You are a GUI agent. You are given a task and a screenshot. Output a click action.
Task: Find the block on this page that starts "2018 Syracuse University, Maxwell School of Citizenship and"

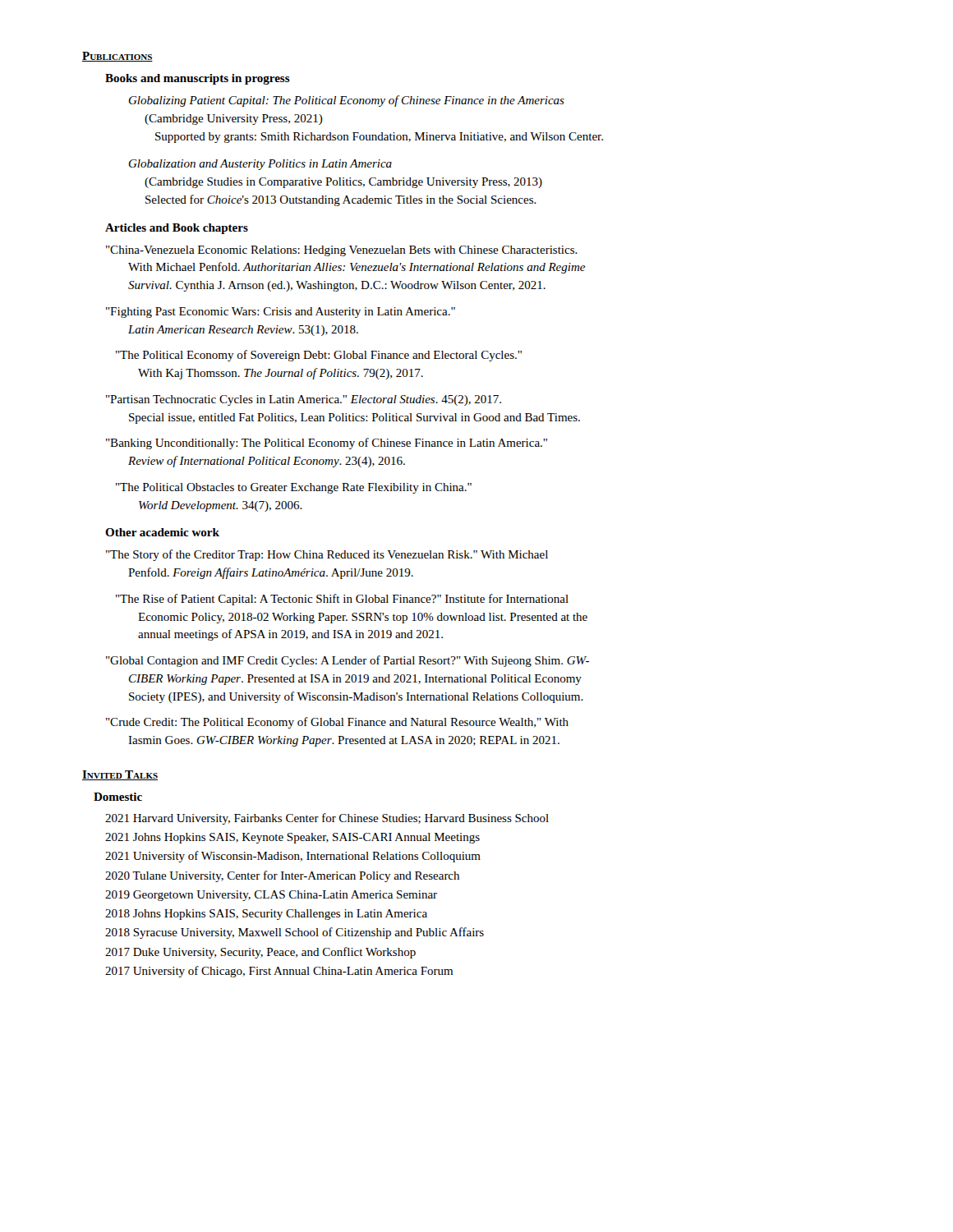click(295, 932)
